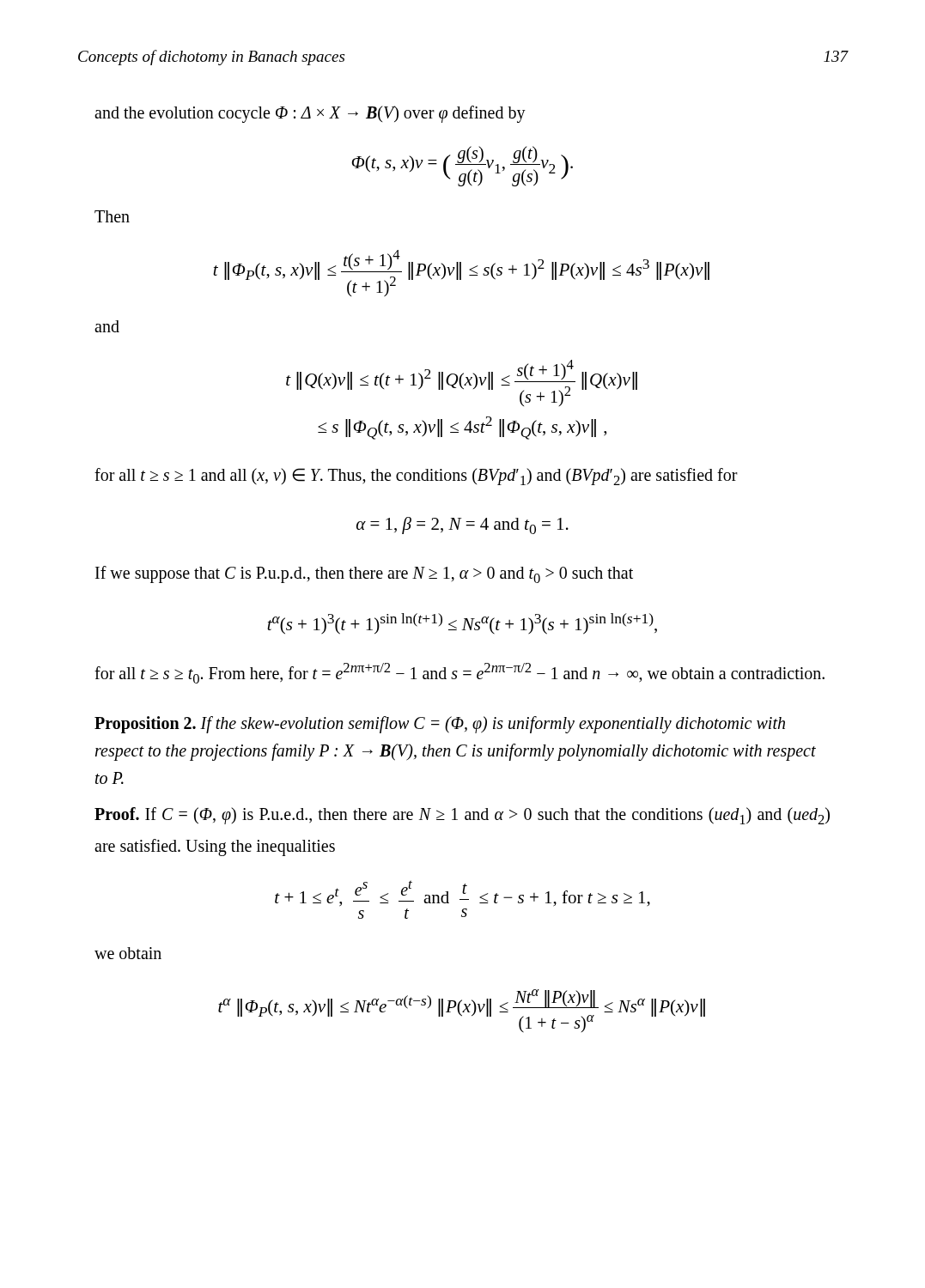Image resolution: width=925 pixels, height=1288 pixels.
Task: Select the text starting "t ‖ΦP(t, s, x)v‖ ≤ t(s"
Action: coord(462,272)
